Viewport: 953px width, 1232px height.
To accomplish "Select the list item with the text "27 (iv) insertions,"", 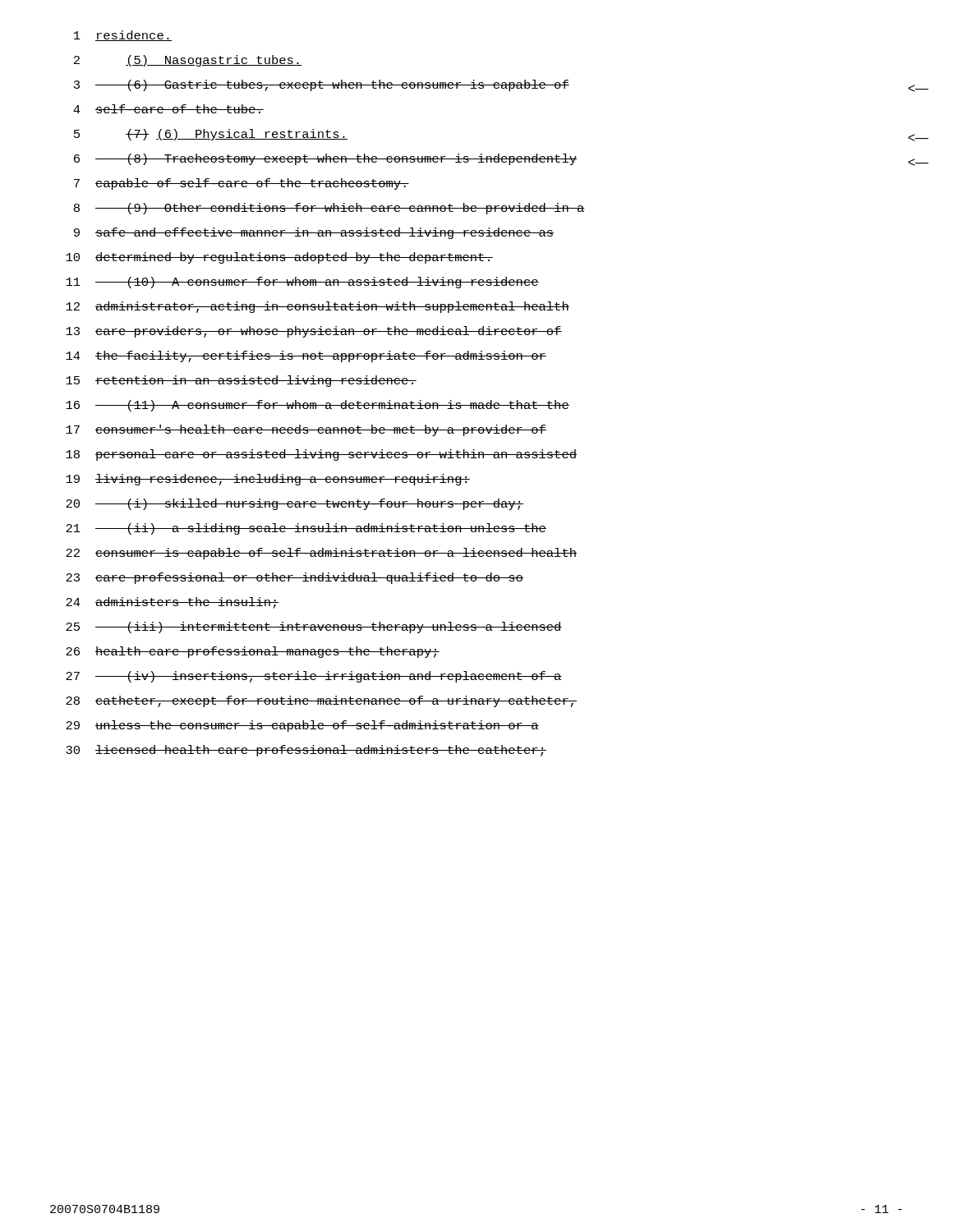I will [476, 677].
